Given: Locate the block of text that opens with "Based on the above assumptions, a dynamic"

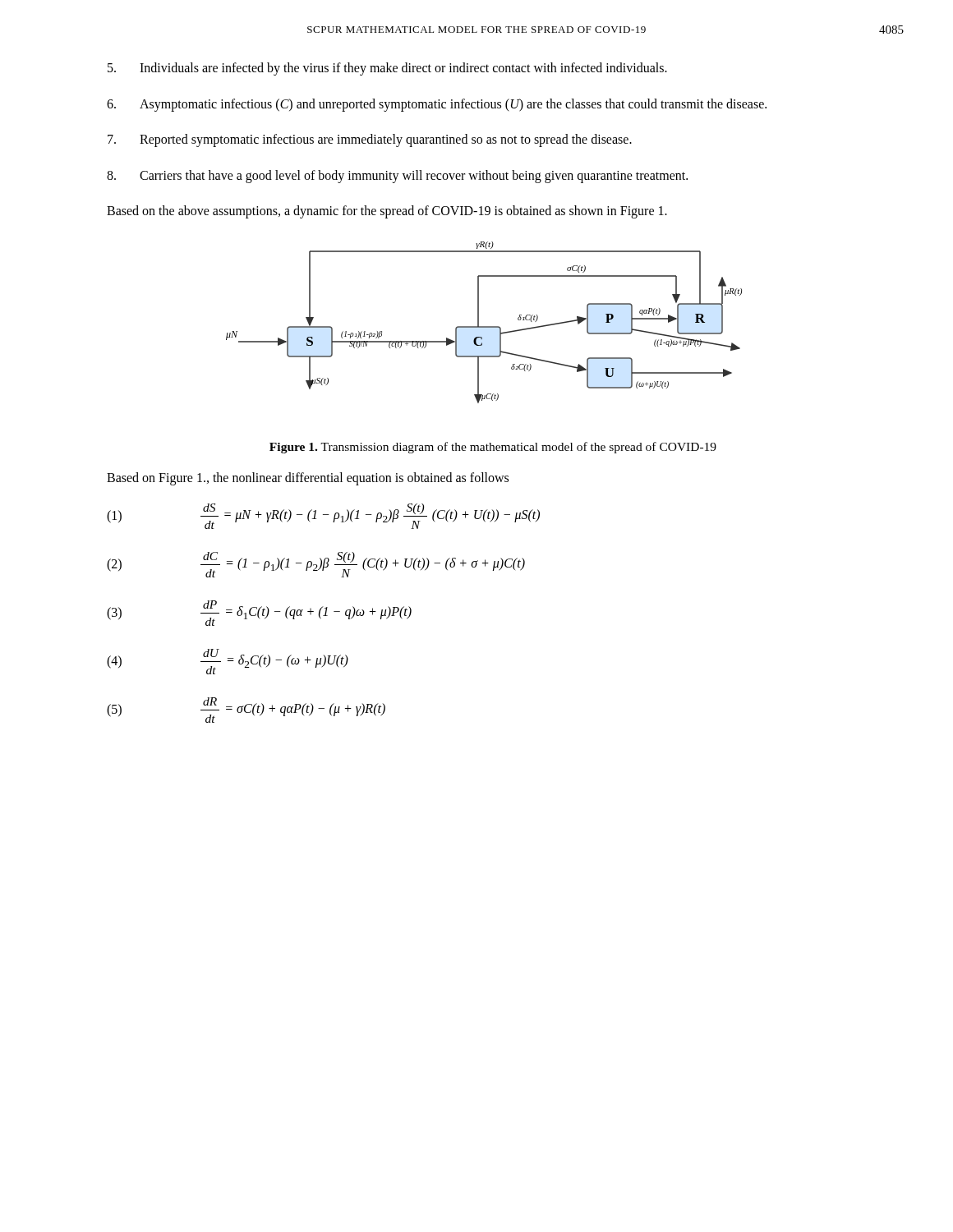Looking at the screenshot, I should pos(387,211).
